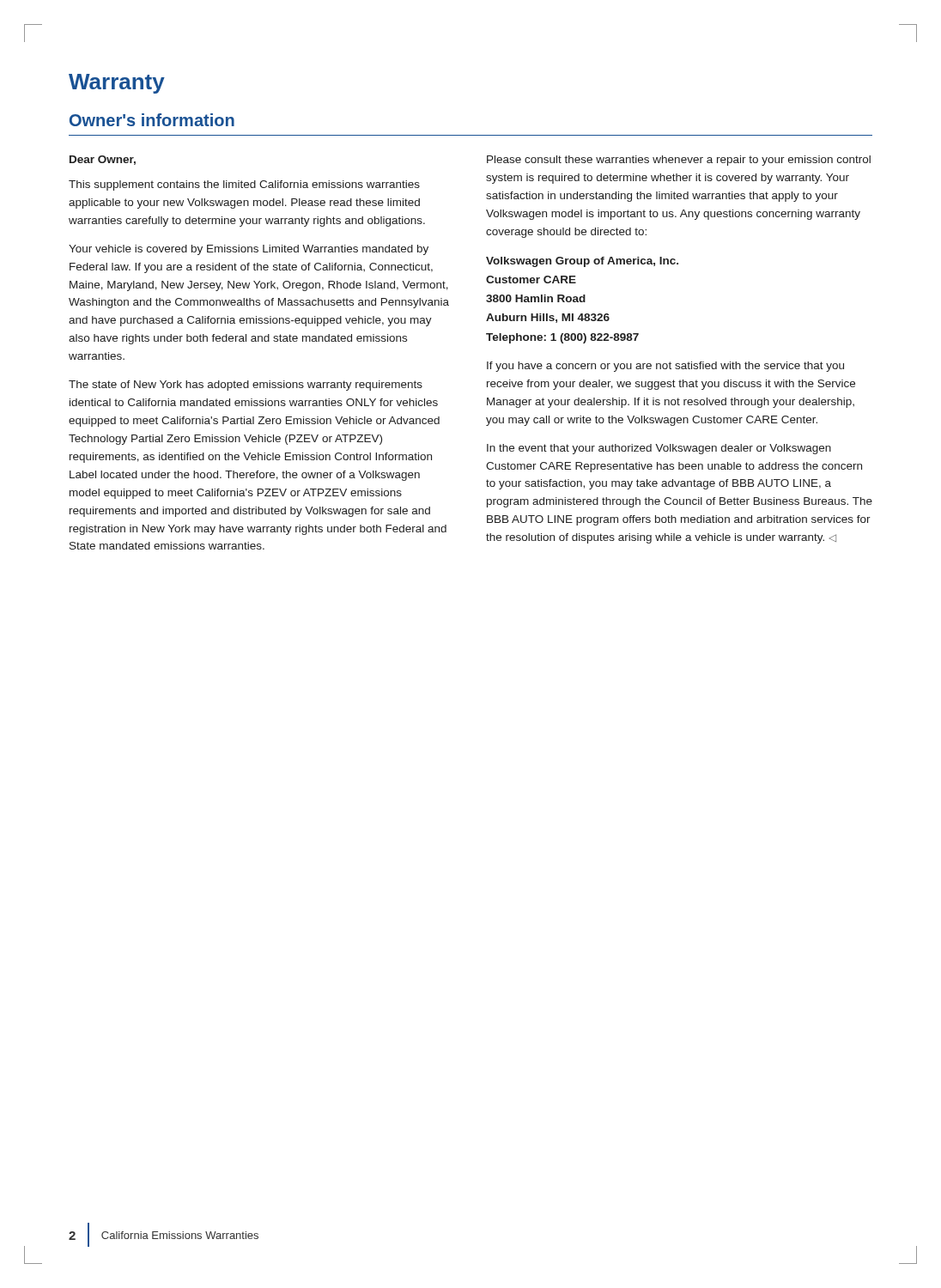Click on the text block with the text "Volkswagen Group of America, Inc. Customer CARE"
941x1288 pixels.
pyautogui.click(x=582, y=262)
